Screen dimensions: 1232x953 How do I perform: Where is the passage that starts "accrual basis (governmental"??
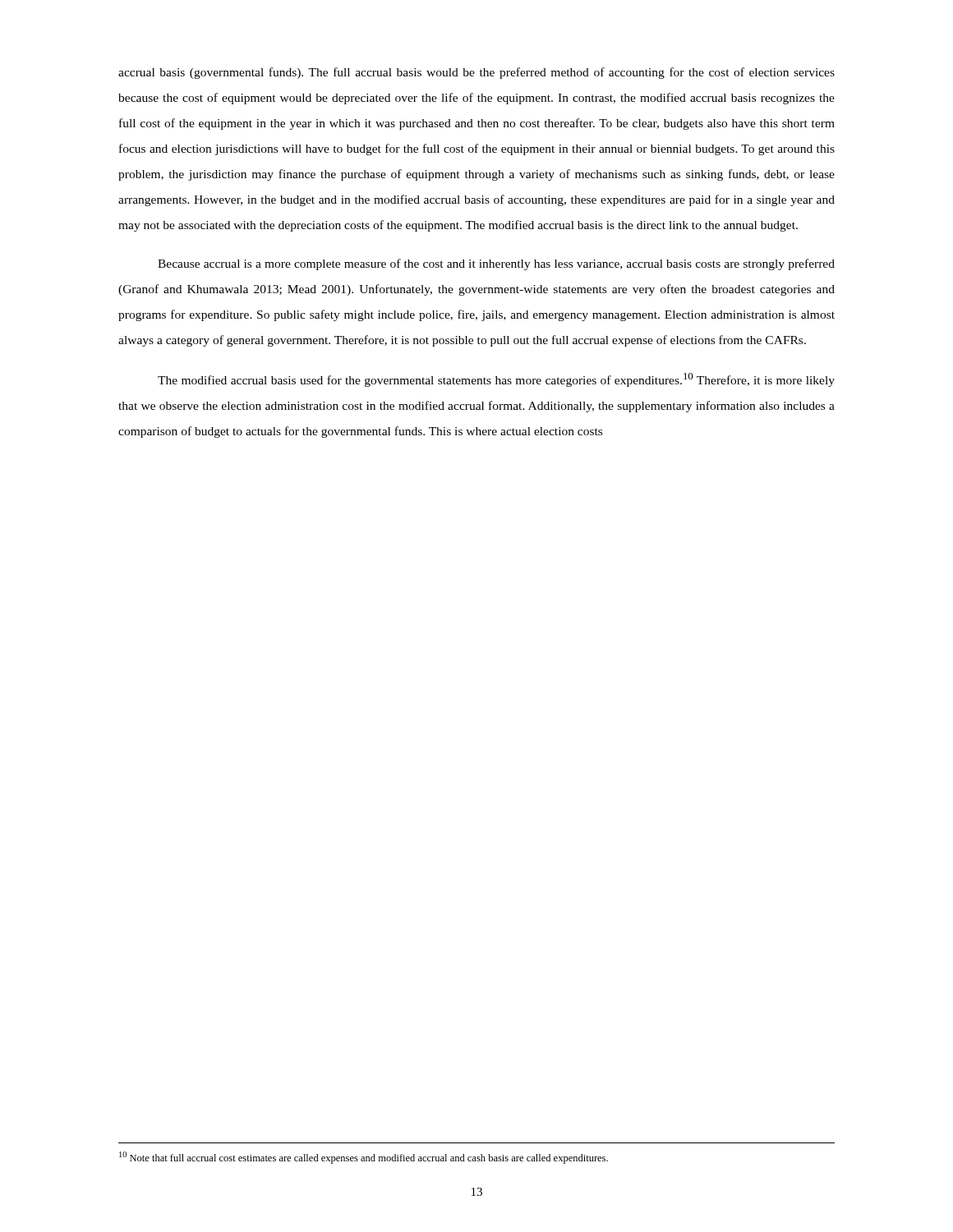click(x=476, y=148)
